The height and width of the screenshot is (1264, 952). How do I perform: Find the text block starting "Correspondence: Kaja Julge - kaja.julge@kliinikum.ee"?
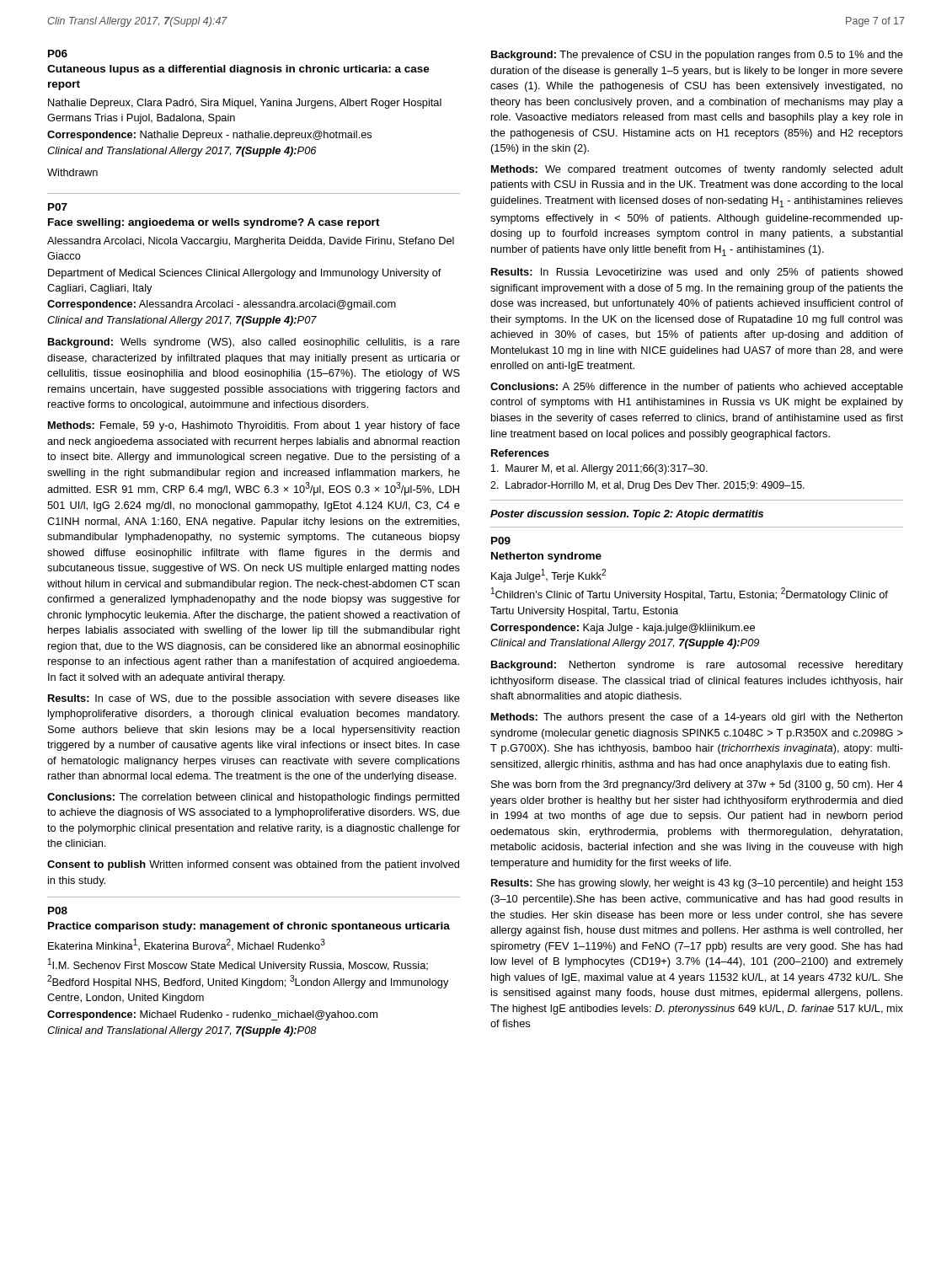click(623, 627)
